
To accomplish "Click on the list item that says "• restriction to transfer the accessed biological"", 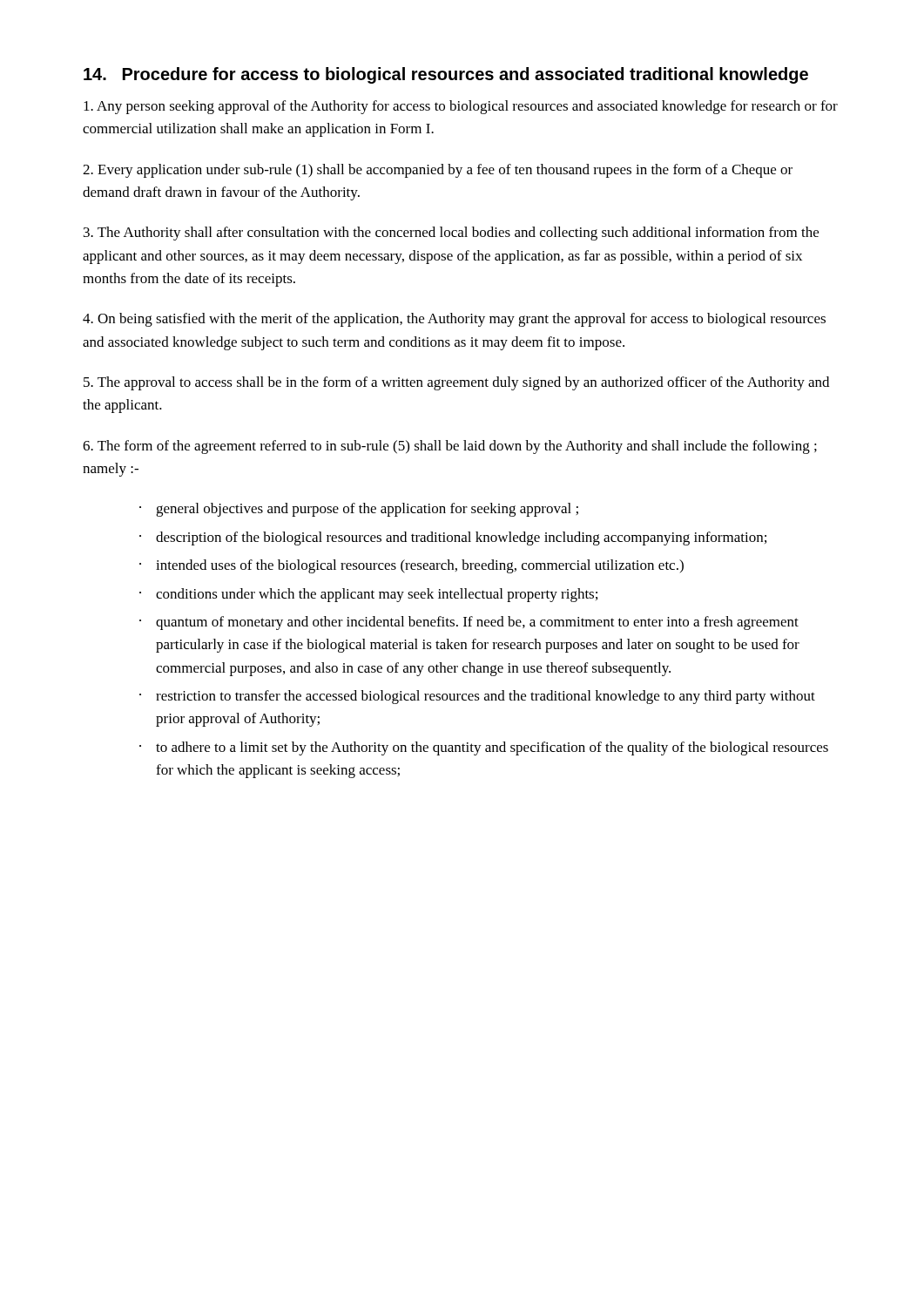I will point(483,708).
